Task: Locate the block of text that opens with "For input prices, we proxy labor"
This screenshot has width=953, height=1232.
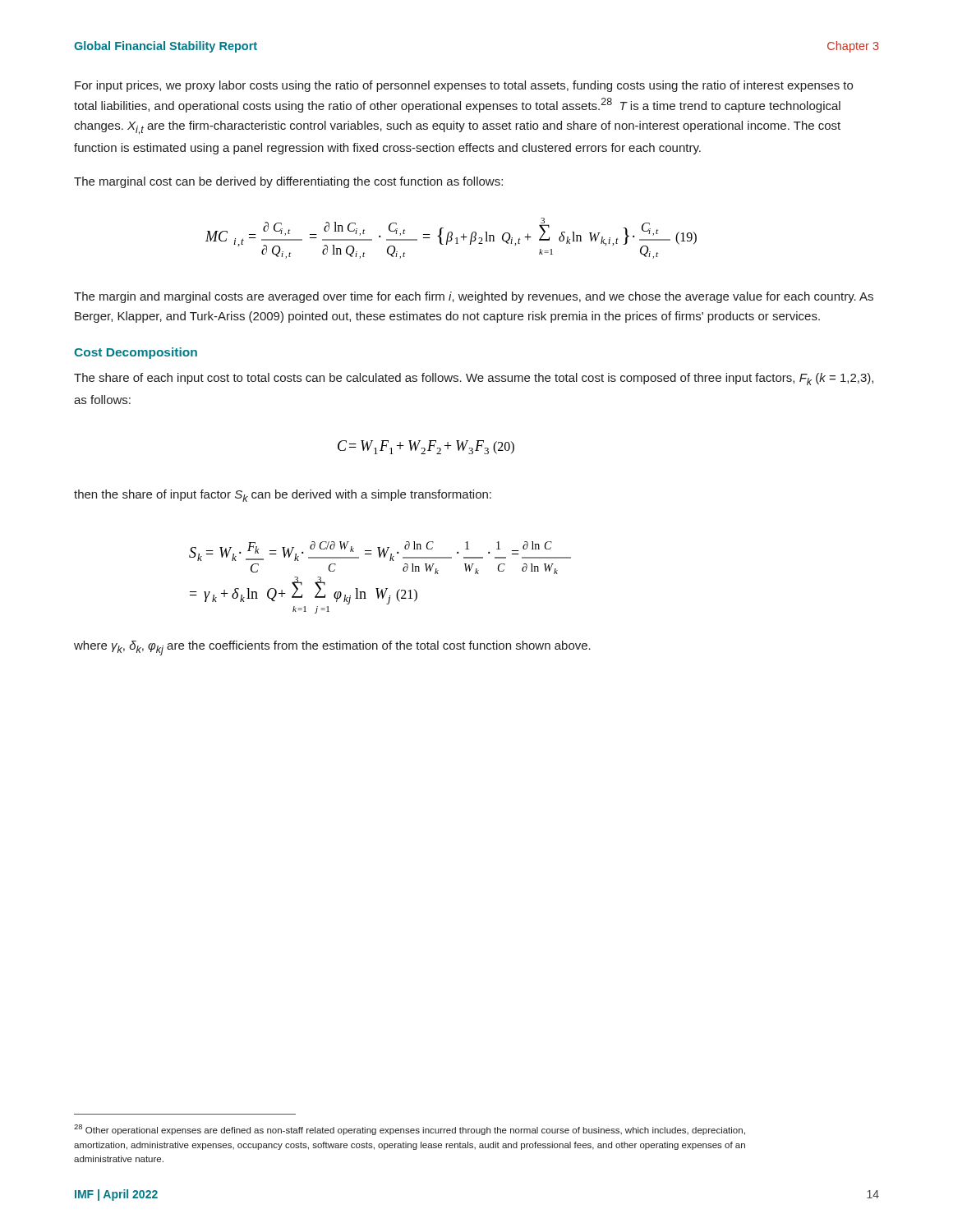Action: pyautogui.click(x=464, y=116)
